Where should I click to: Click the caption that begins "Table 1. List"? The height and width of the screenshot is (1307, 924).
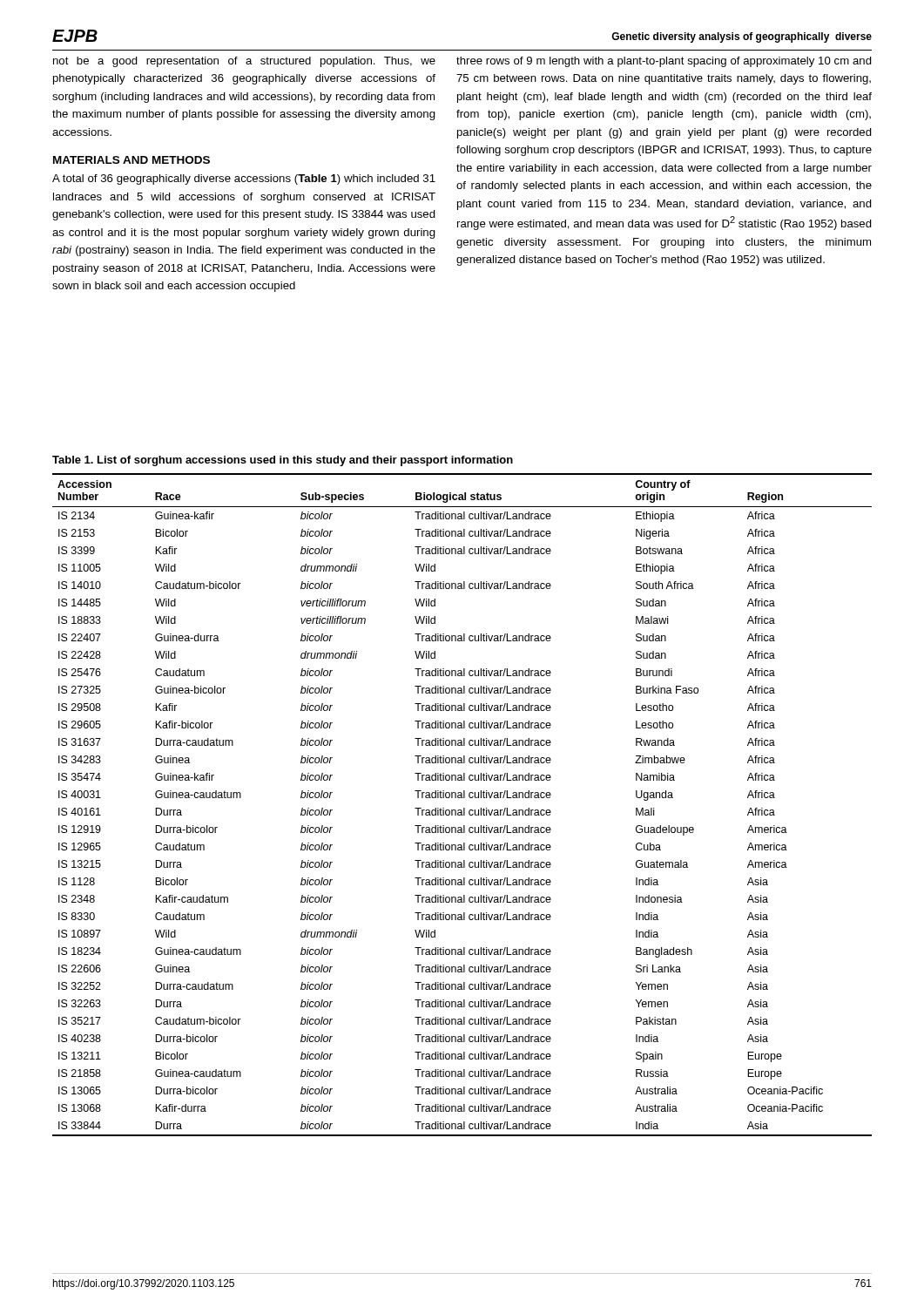pyautogui.click(x=283, y=460)
